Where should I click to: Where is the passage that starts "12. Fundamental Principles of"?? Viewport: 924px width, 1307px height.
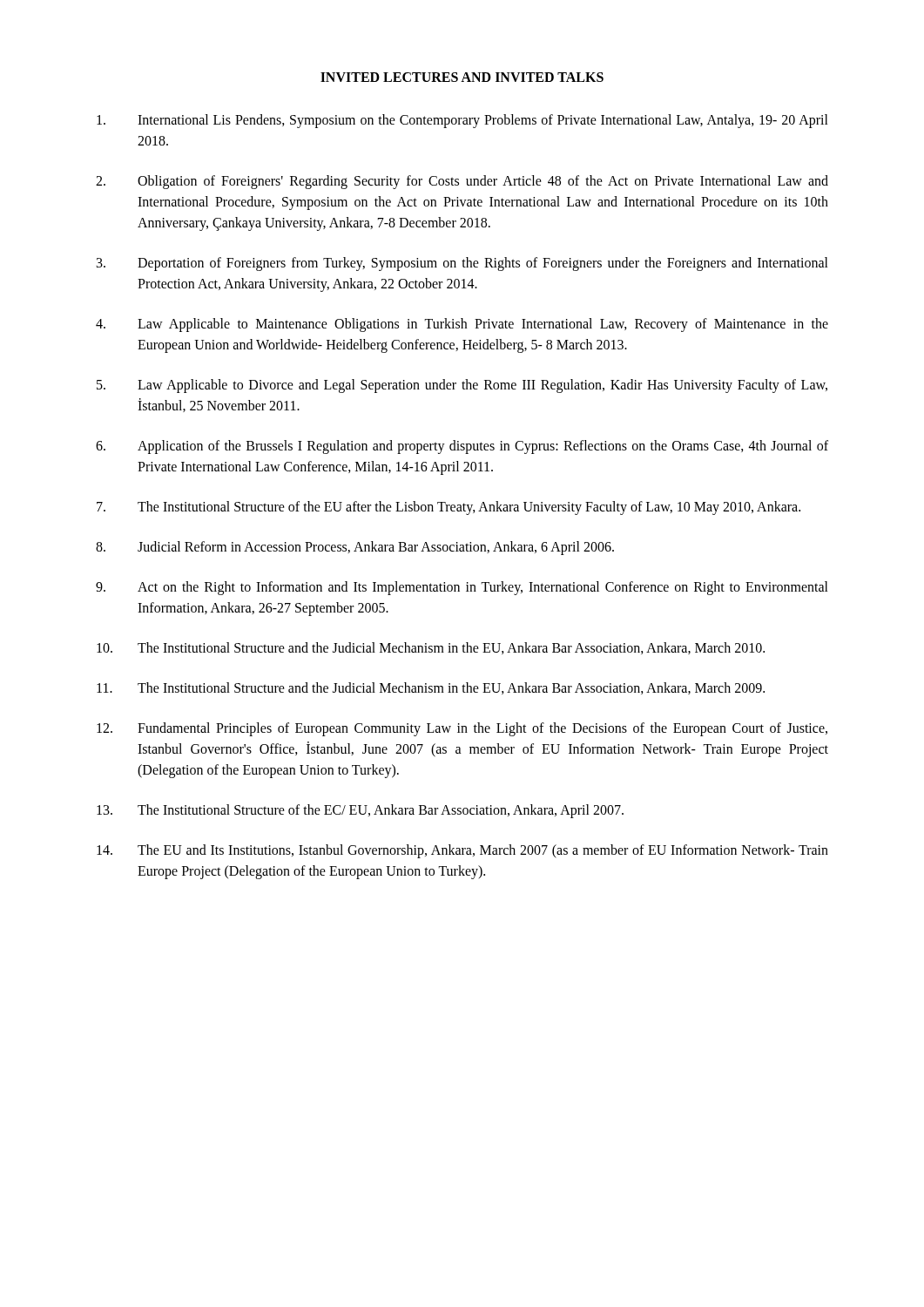462,749
